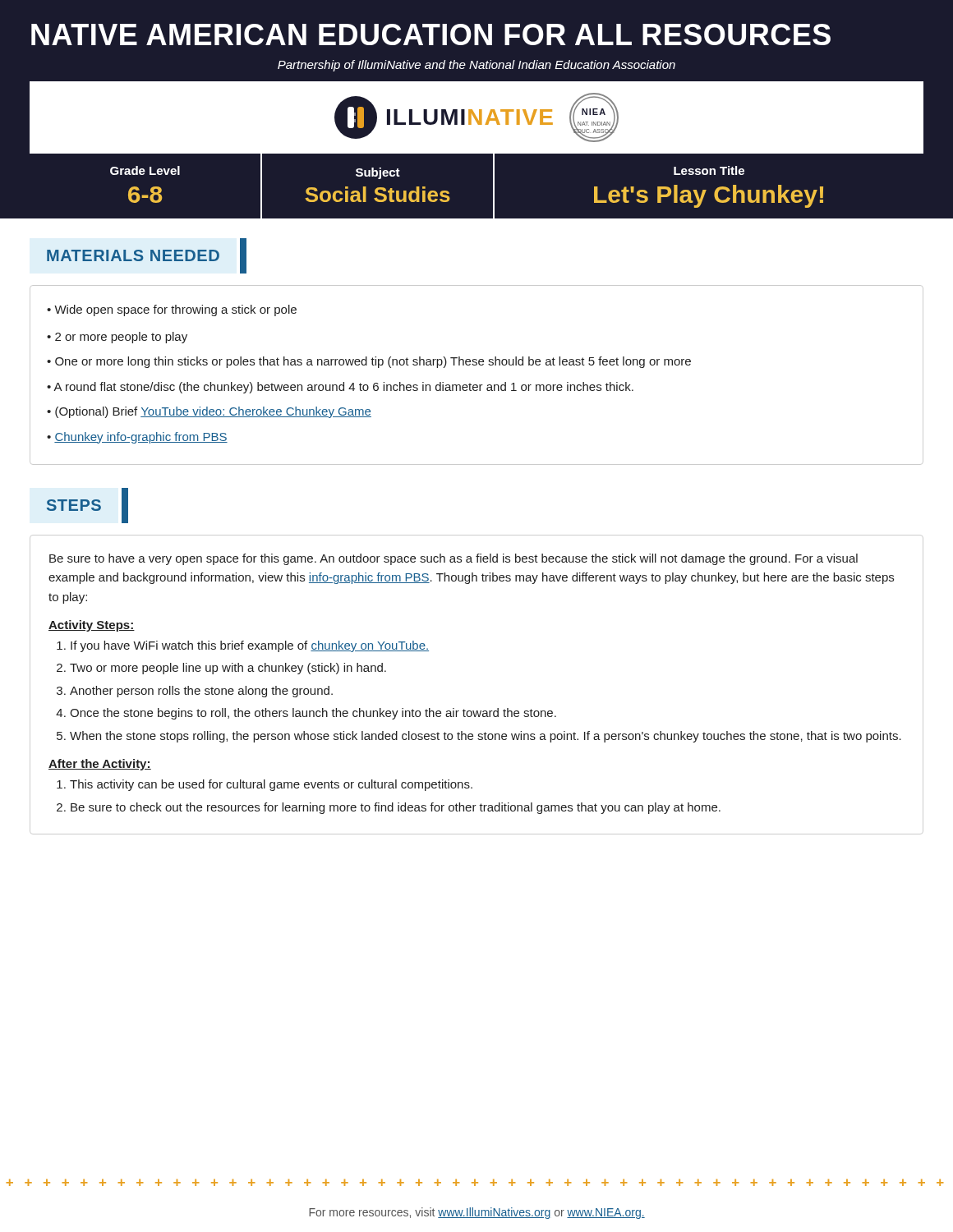Screen dimensions: 1232x953
Task: Find the text starting "• 2 or more people"
Action: click(x=117, y=336)
